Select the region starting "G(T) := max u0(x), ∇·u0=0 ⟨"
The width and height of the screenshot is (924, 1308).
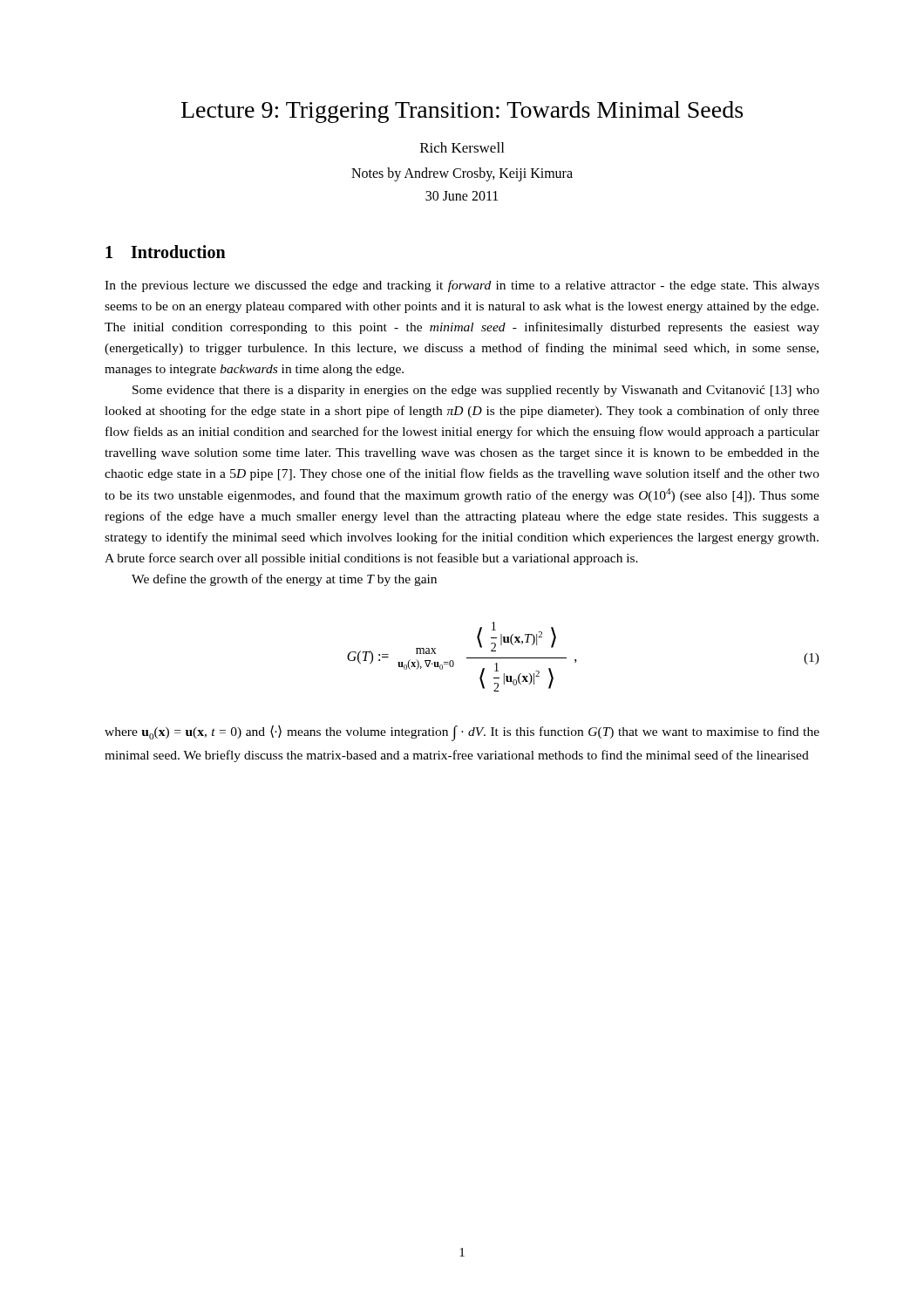(x=583, y=658)
